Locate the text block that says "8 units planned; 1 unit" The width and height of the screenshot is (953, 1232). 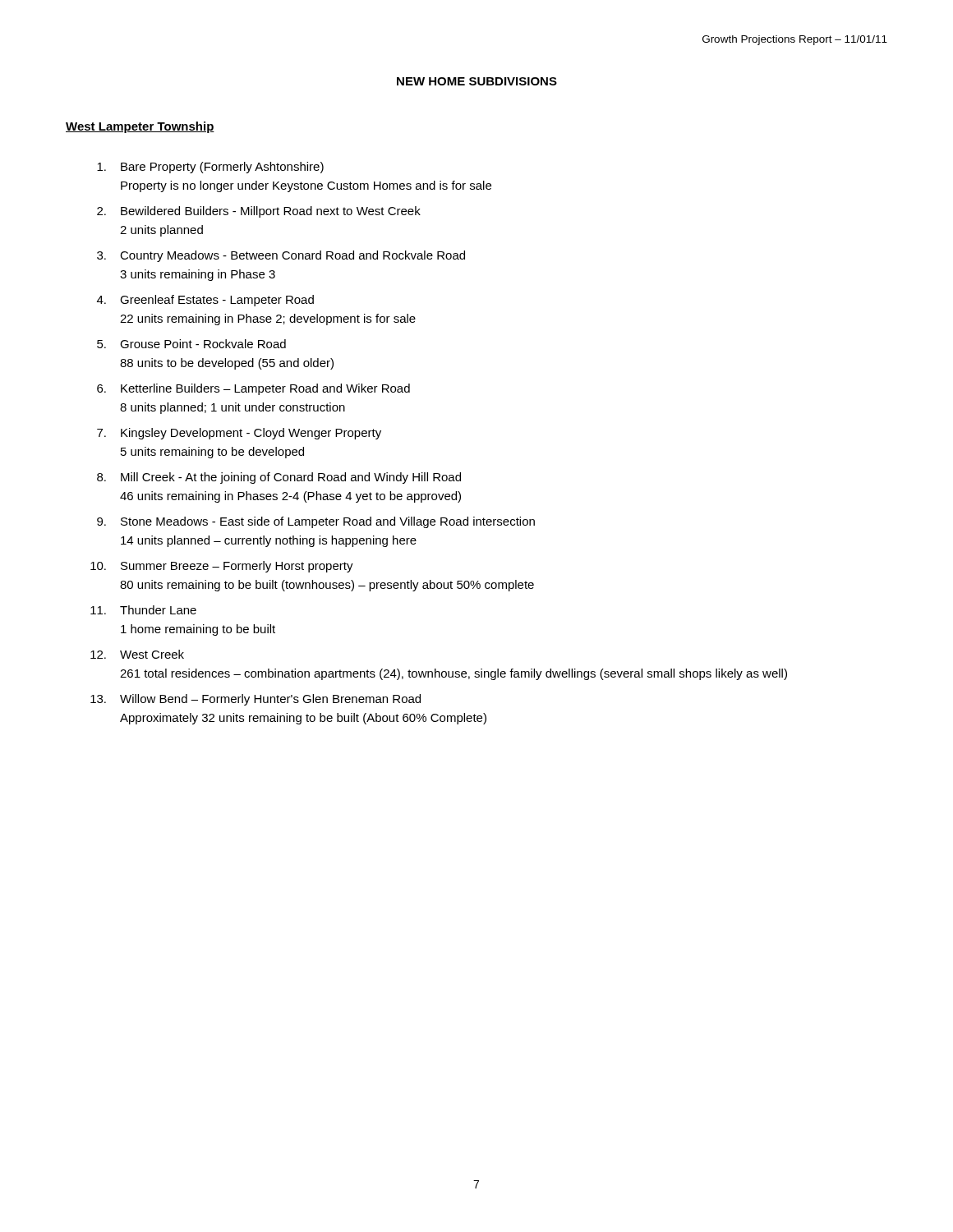[x=233, y=407]
